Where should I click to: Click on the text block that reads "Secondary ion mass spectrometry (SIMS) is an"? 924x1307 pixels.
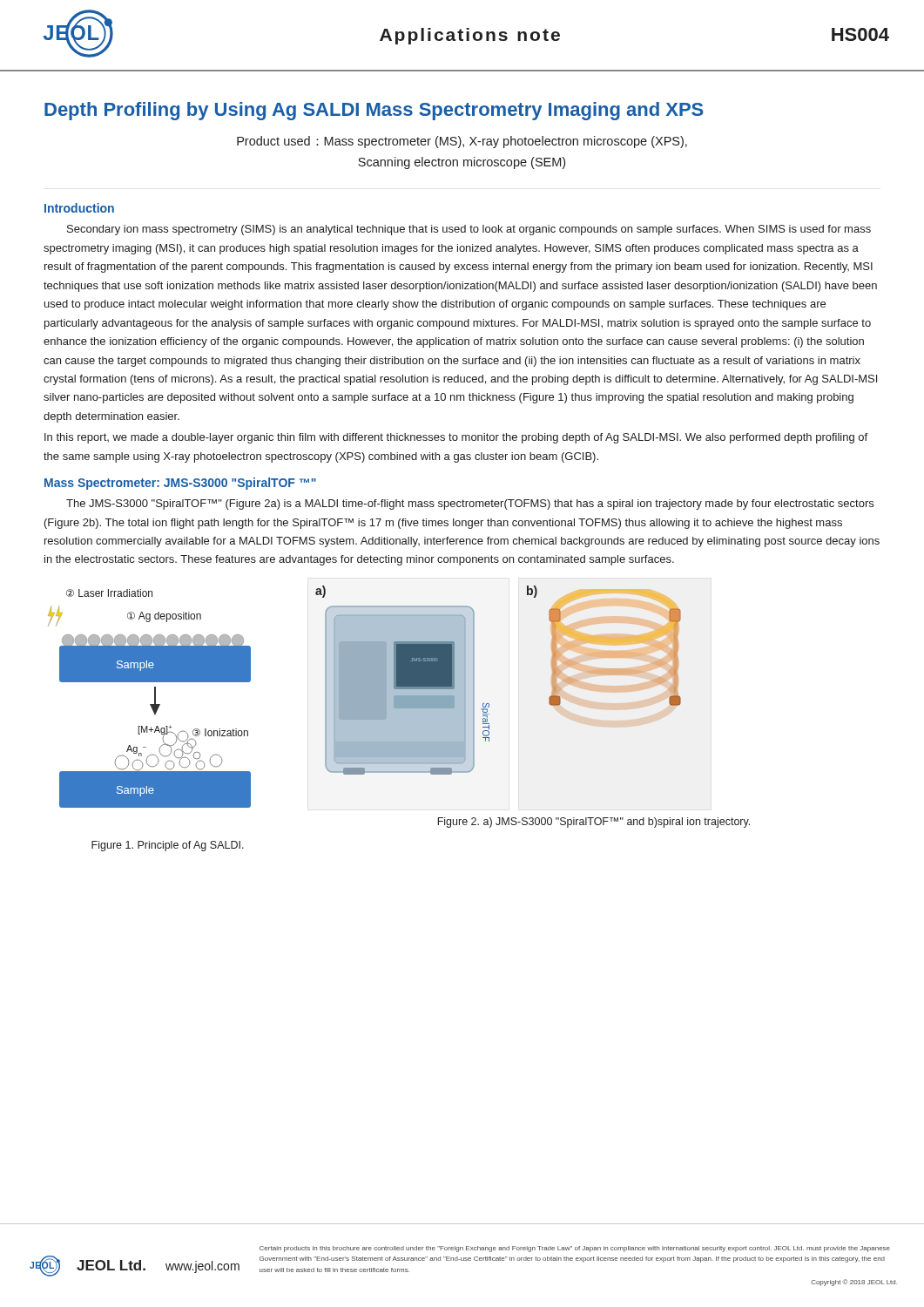click(461, 323)
